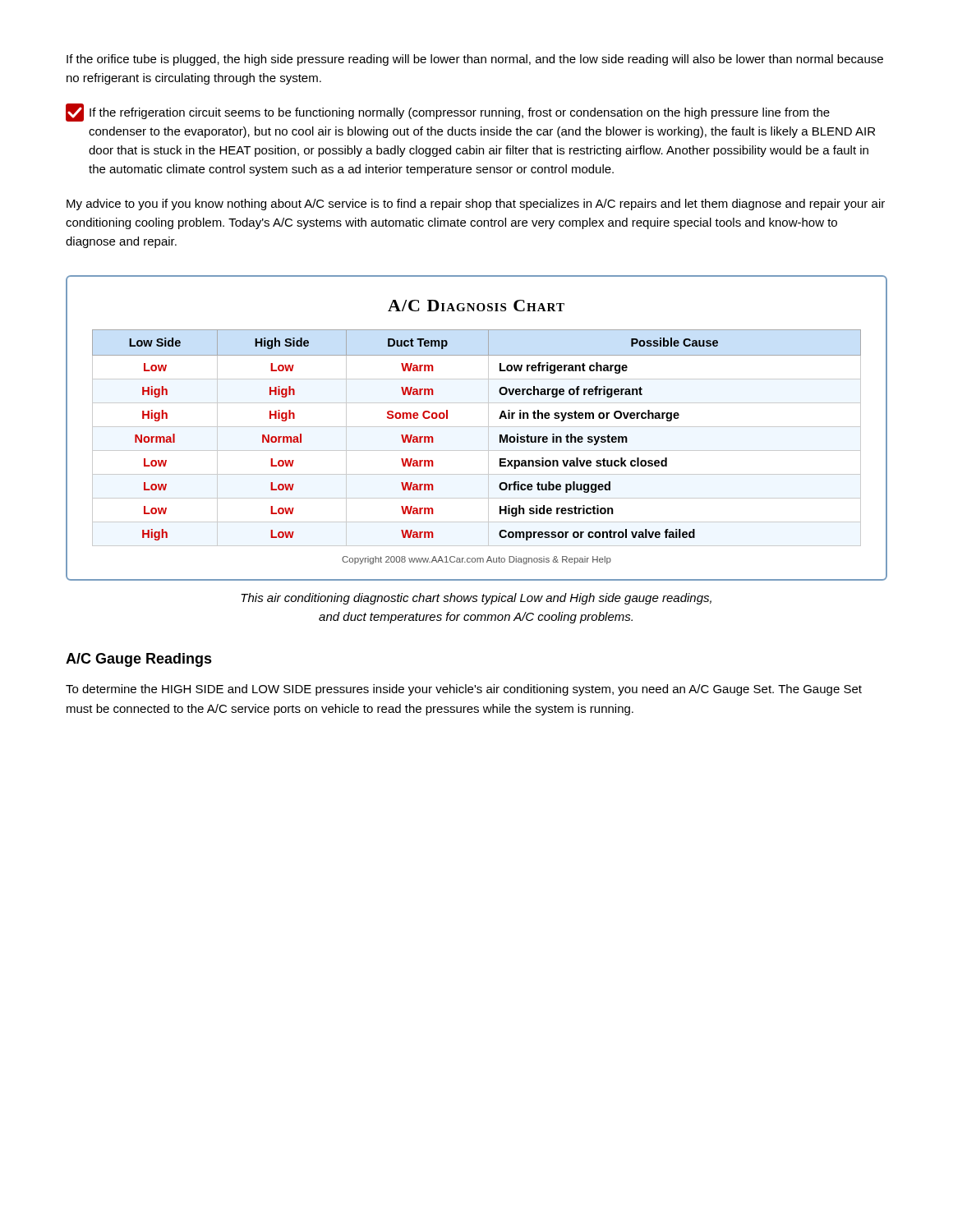Click on the region starting "My advice to you if you know nothing"
The height and width of the screenshot is (1232, 953).
coord(475,222)
